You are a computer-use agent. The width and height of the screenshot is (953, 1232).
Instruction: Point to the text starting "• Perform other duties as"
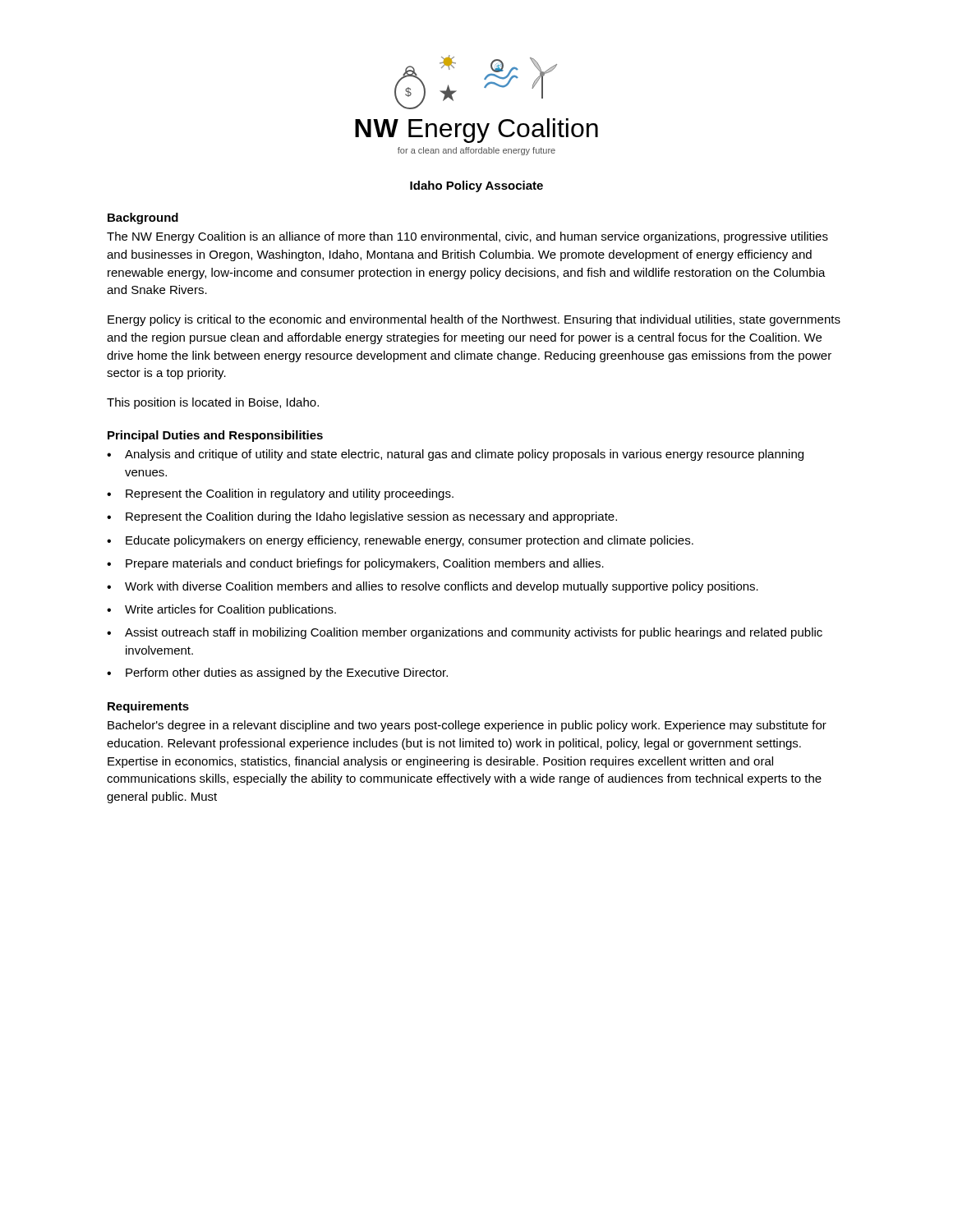click(277, 673)
